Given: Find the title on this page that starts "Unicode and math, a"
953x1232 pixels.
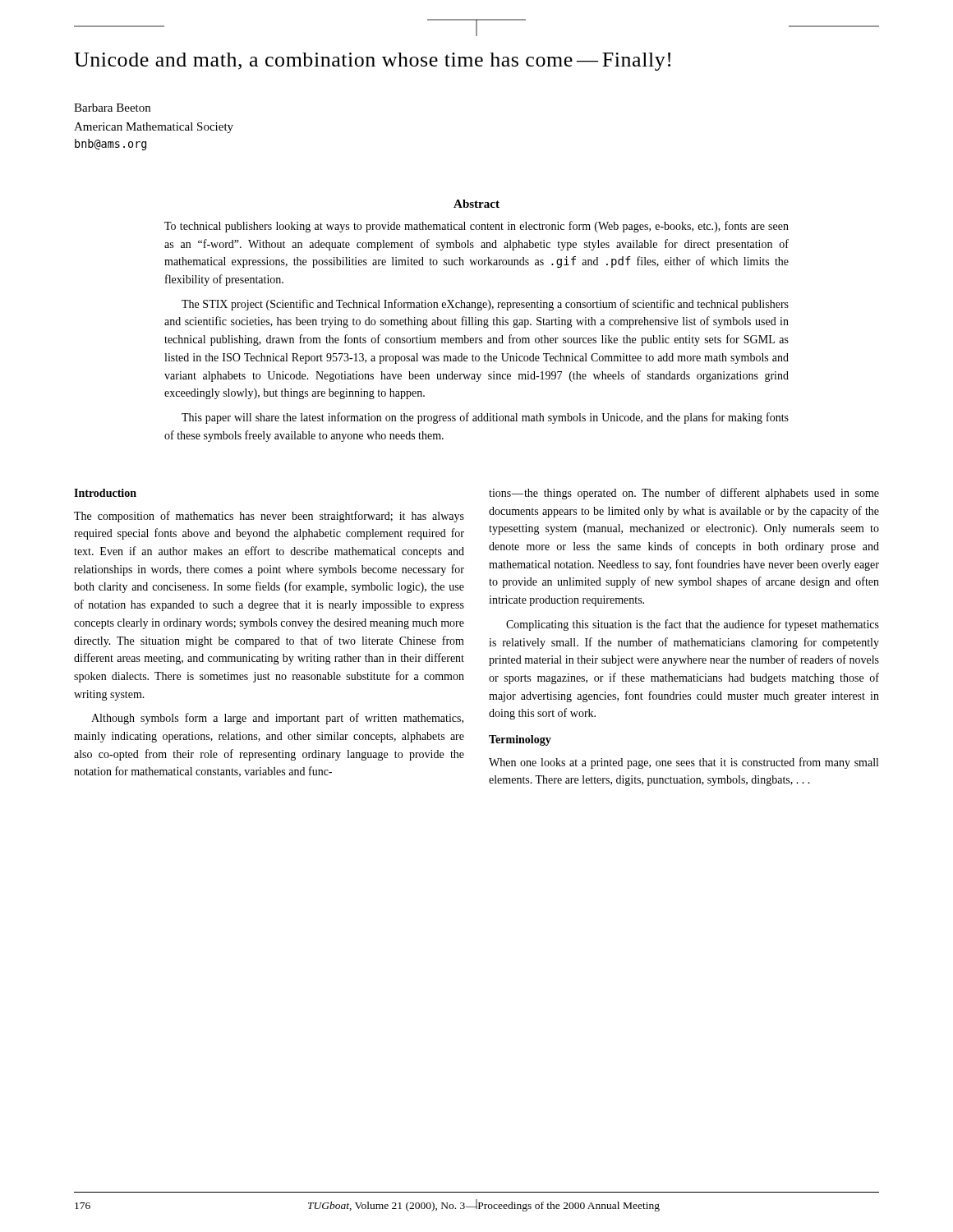Looking at the screenshot, I should [x=476, y=60].
